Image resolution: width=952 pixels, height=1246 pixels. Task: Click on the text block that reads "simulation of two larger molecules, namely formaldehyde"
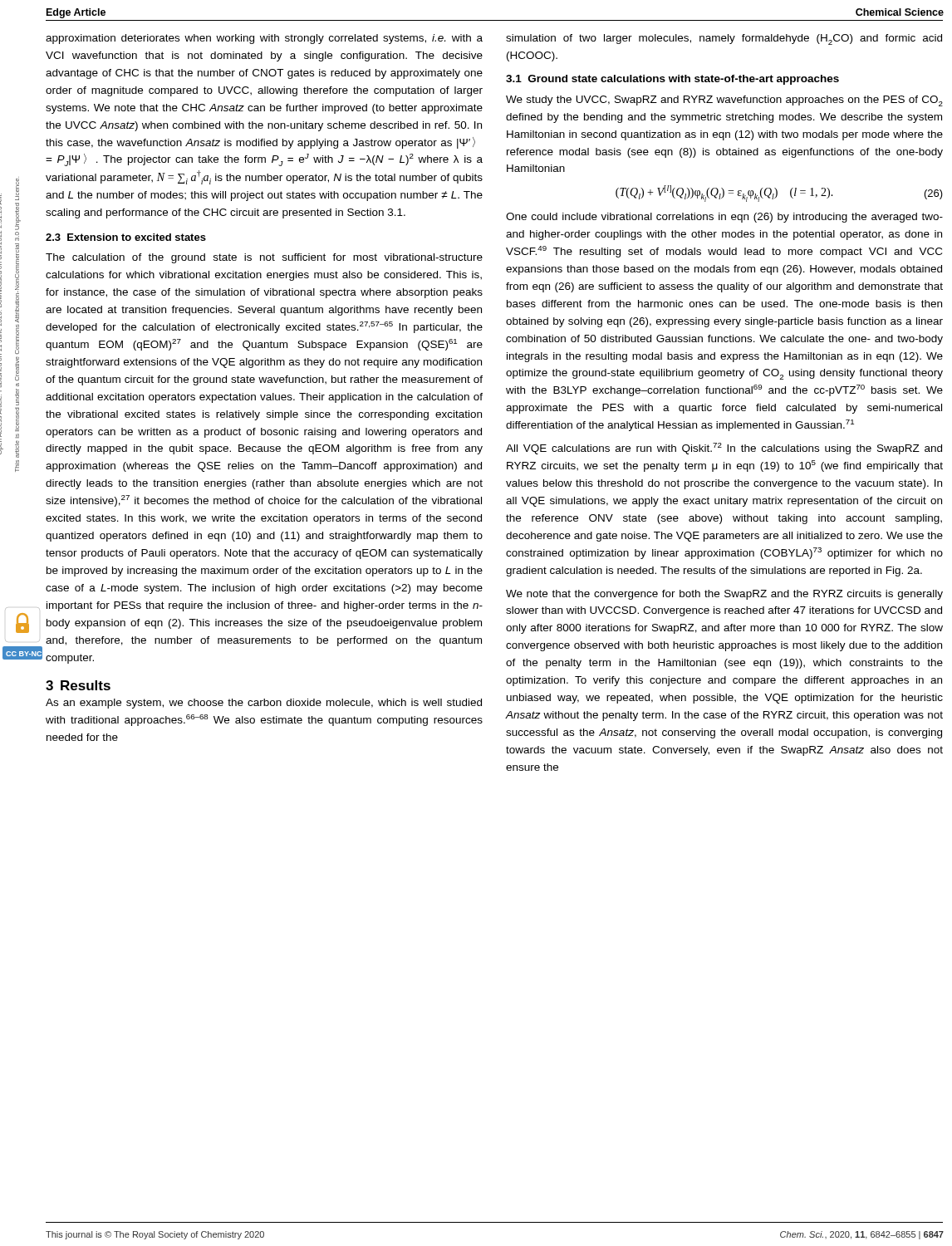tap(724, 47)
